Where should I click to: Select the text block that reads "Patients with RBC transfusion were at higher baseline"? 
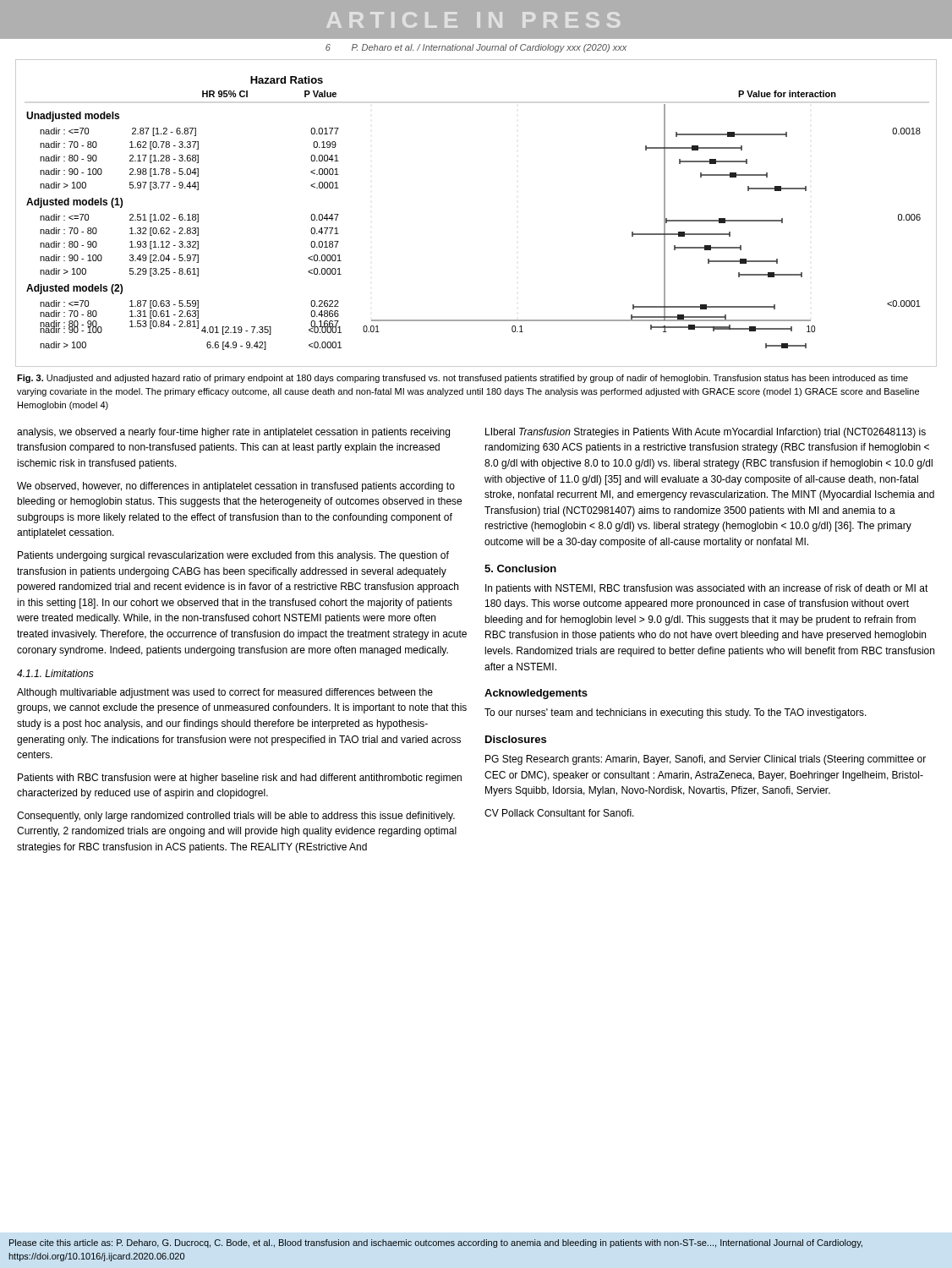pyautogui.click(x=240, y=785)
